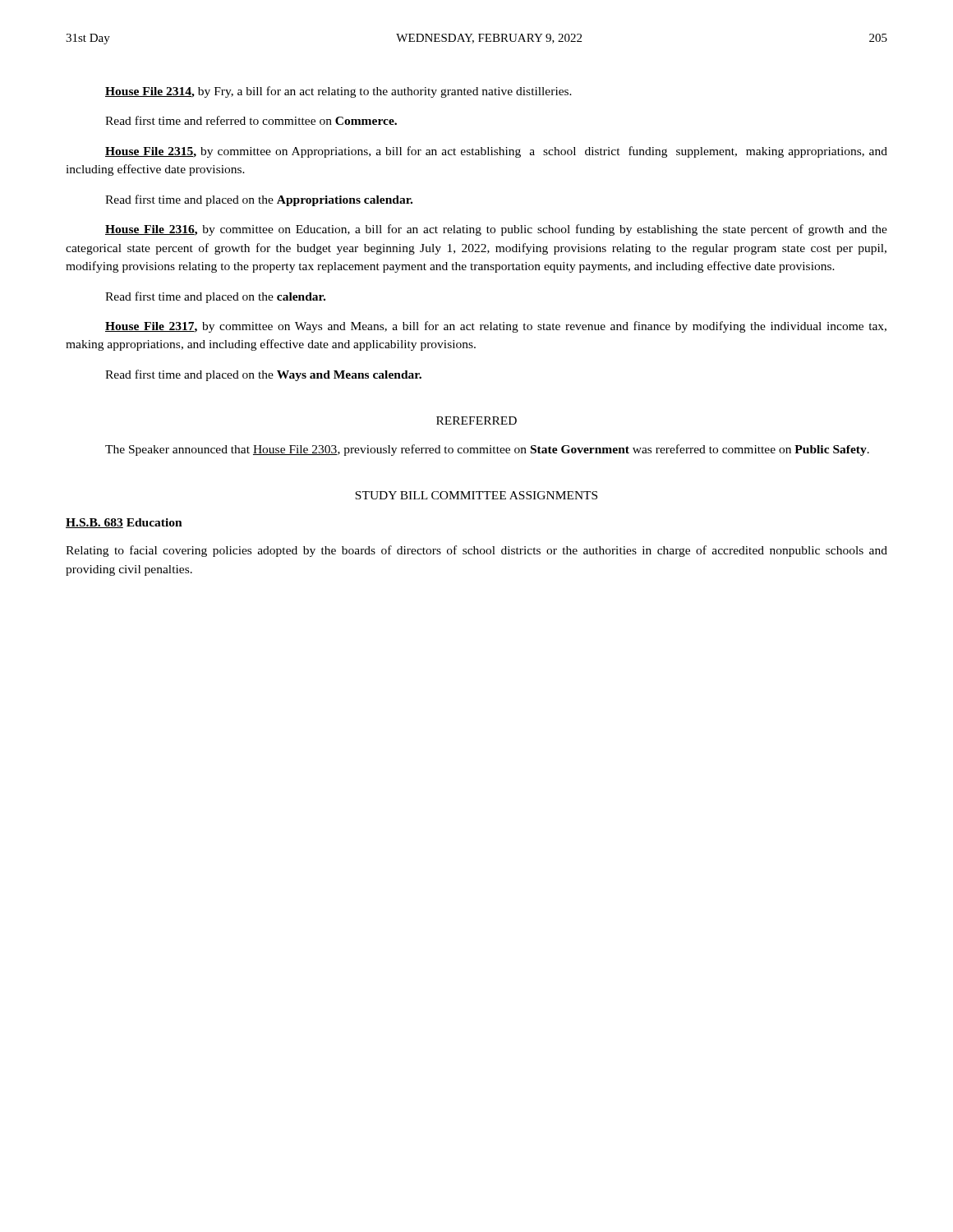
Task: Click the passage that begins "Relating to facial covering"
Action: 476,559
